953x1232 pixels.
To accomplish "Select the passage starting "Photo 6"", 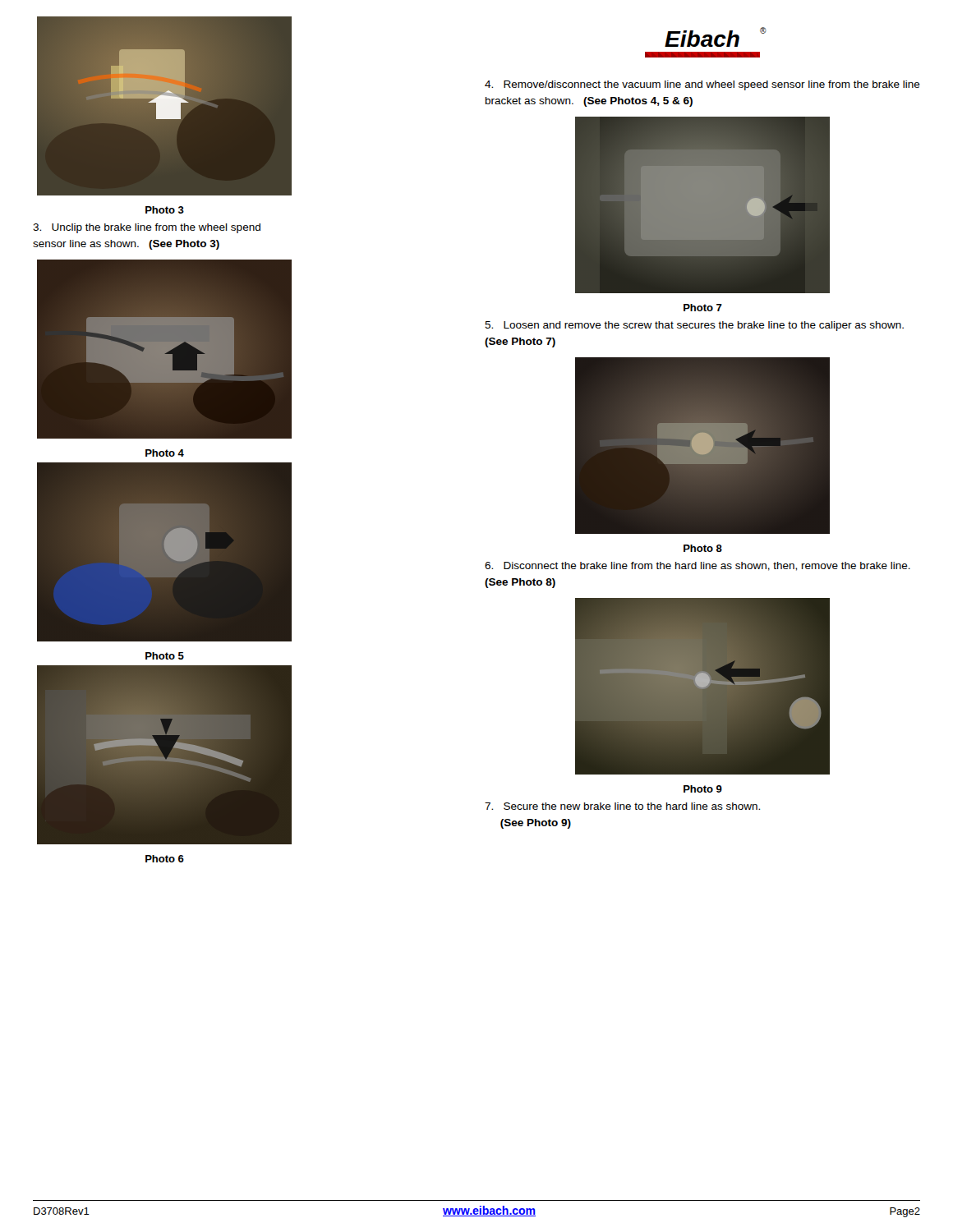I will (x=164, y=859).
